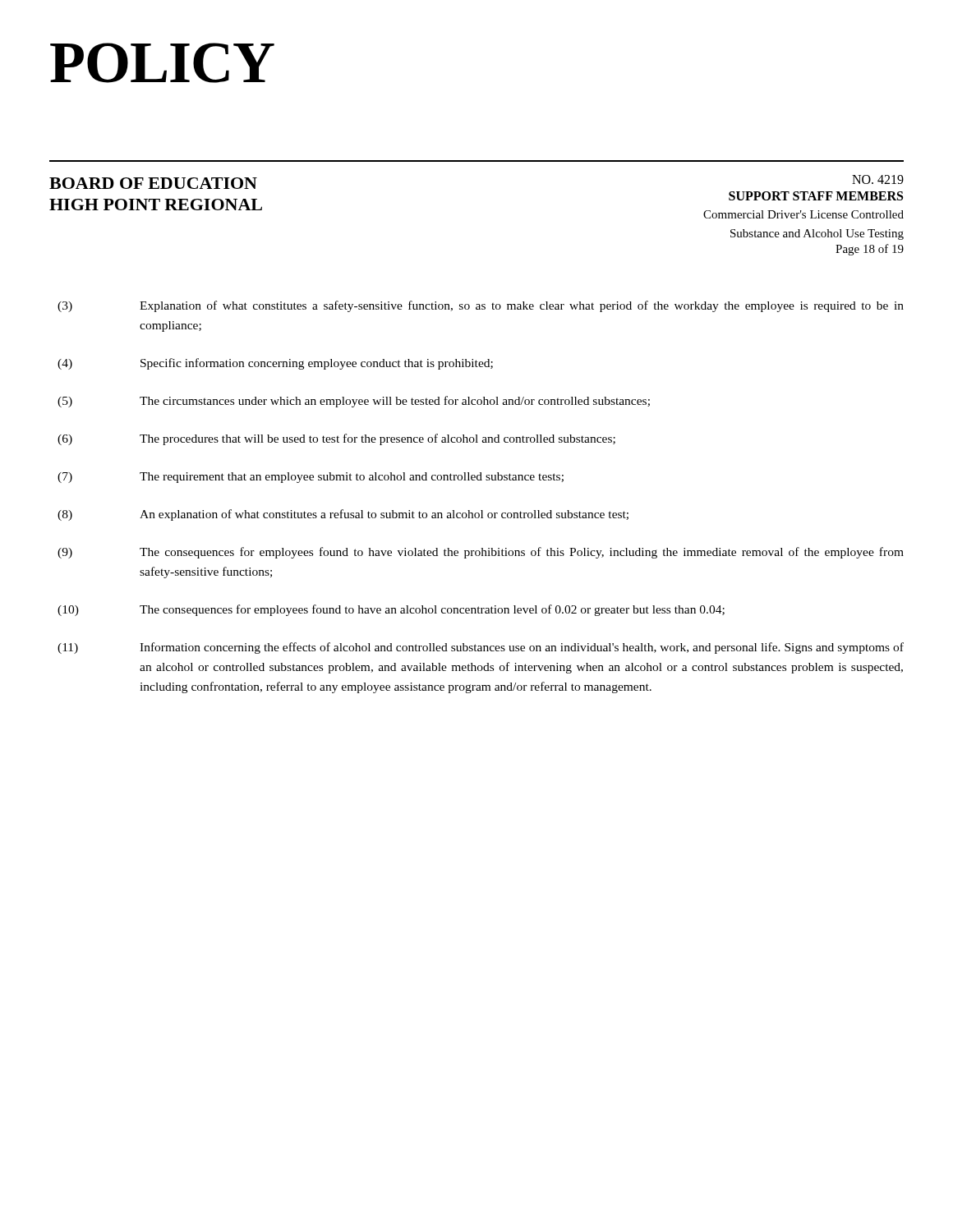Find the block on this page that starts "(11) Information concerning the"
The width and height of the screenshot is (953, 1232).
click(x=476, y=667)
